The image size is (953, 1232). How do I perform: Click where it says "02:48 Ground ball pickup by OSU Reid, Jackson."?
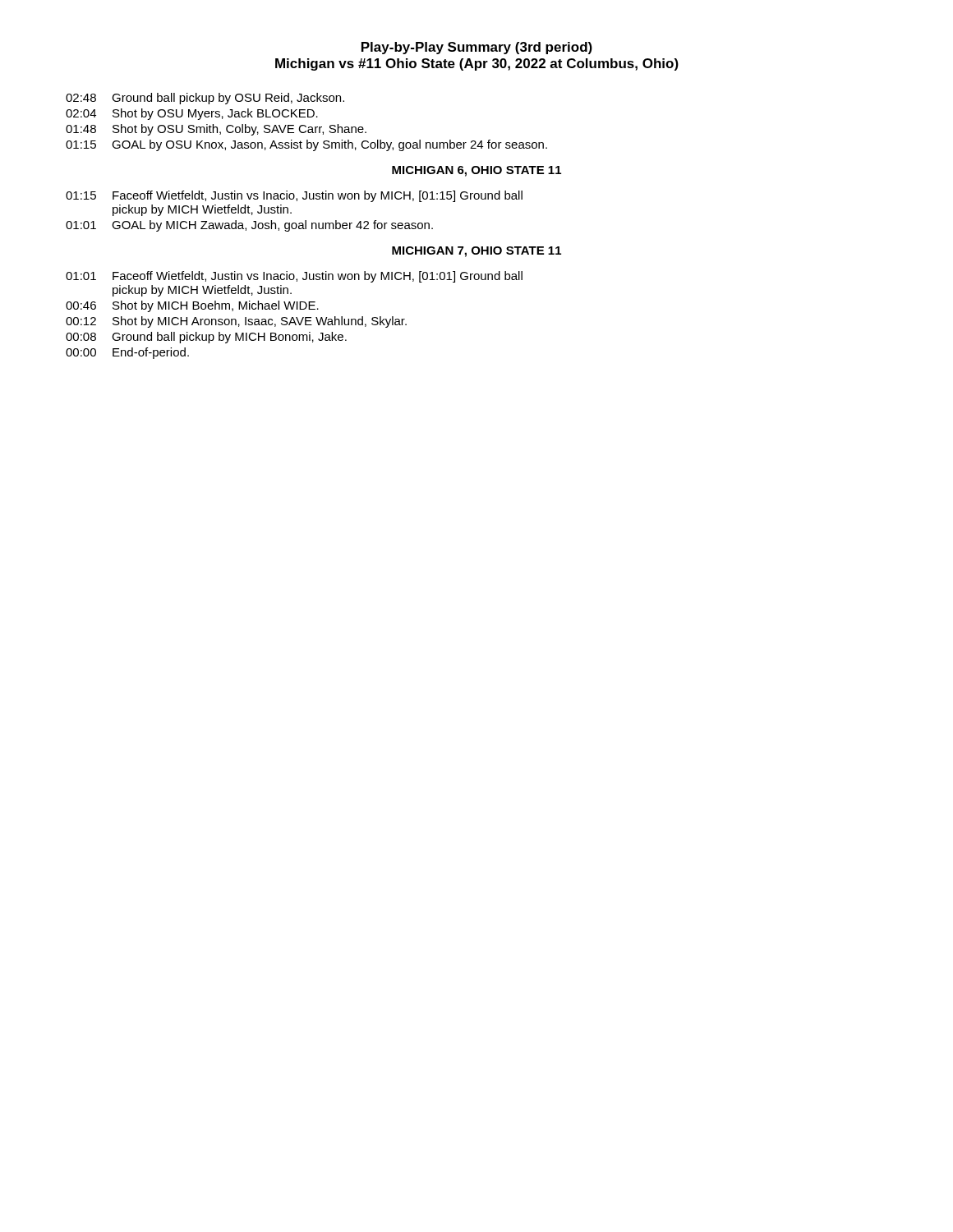(x=205, y=99)
